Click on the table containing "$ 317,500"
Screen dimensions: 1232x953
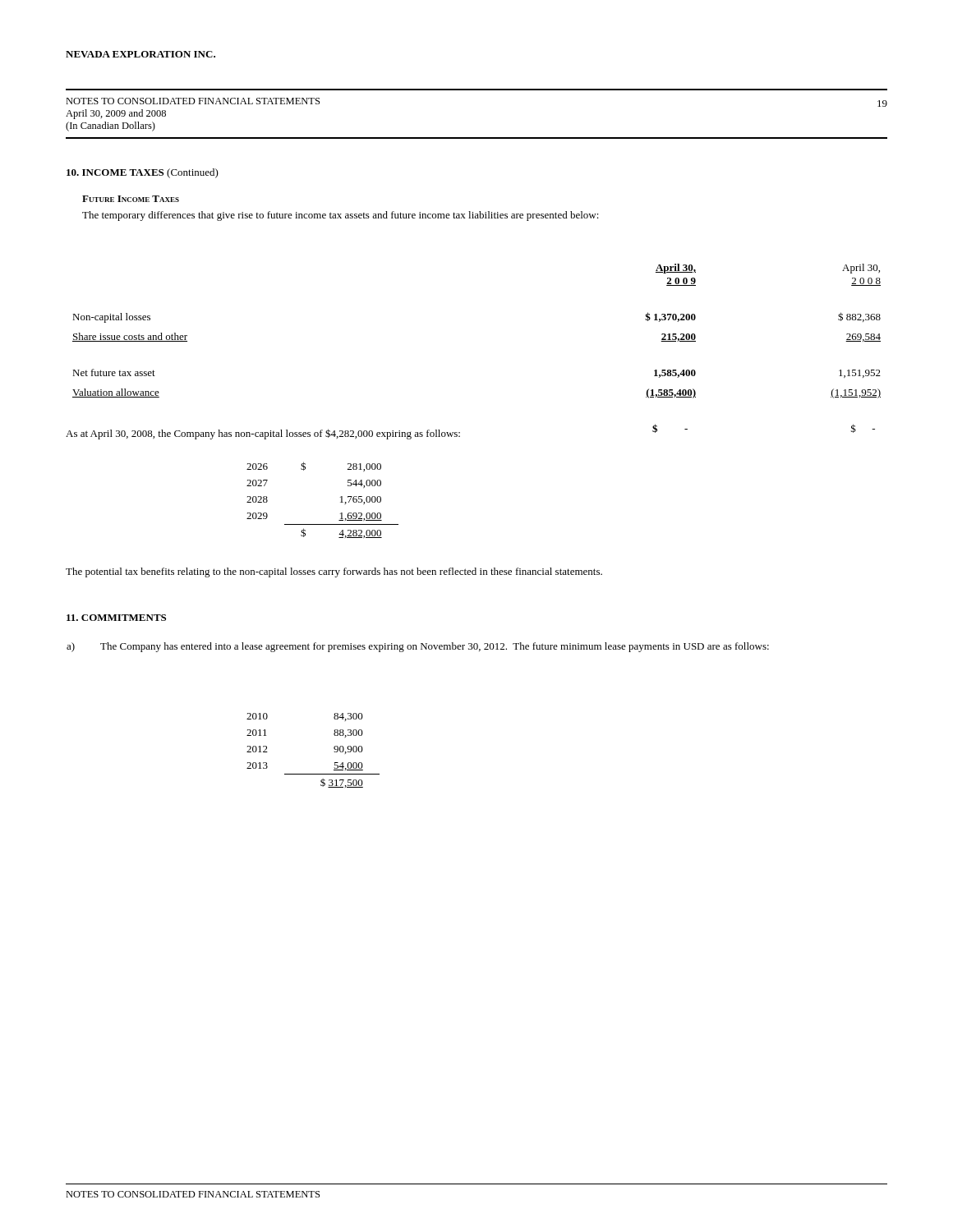click(x=476, y=749)
